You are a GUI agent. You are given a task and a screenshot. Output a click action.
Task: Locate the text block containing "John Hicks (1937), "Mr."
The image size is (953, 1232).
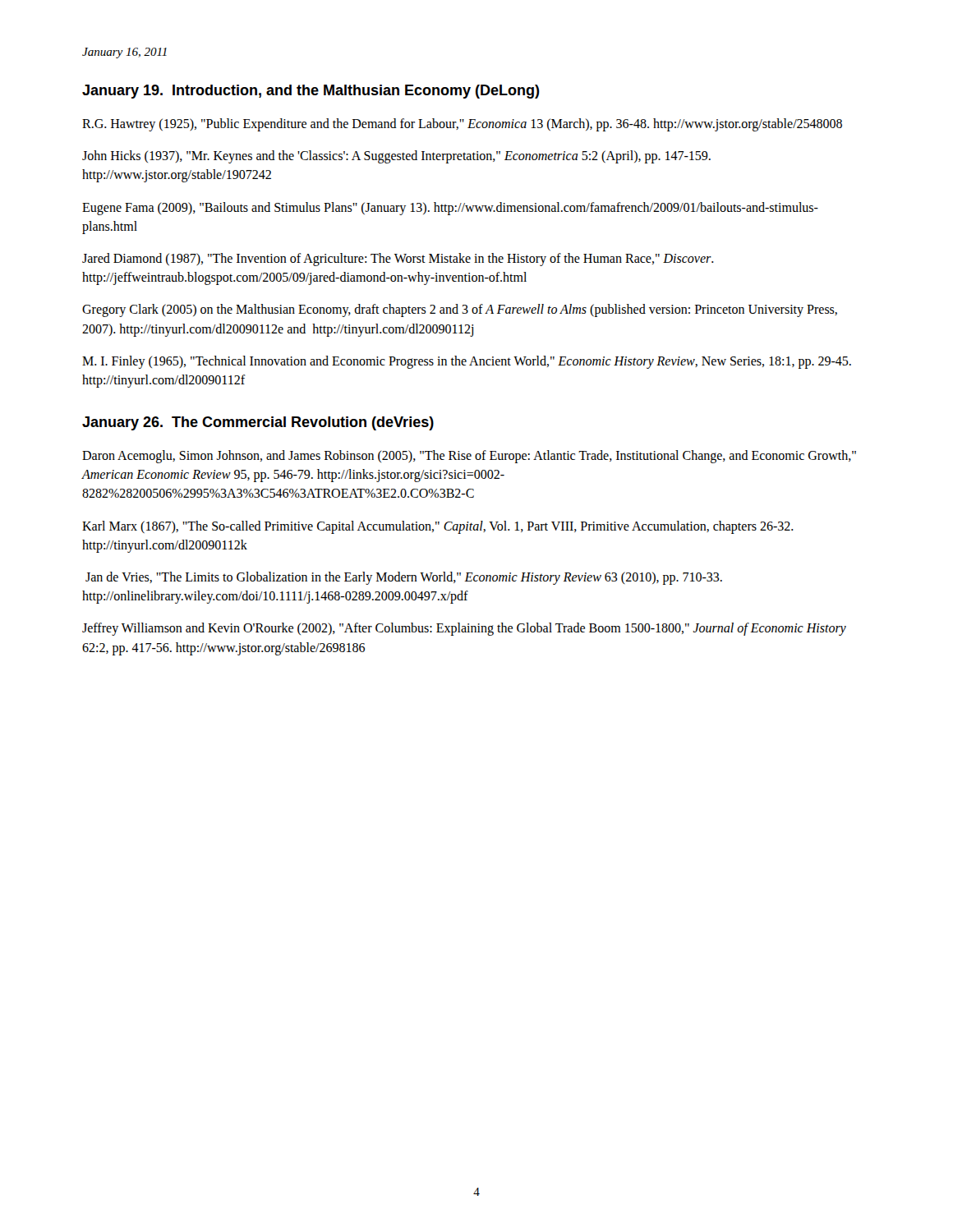397,165
